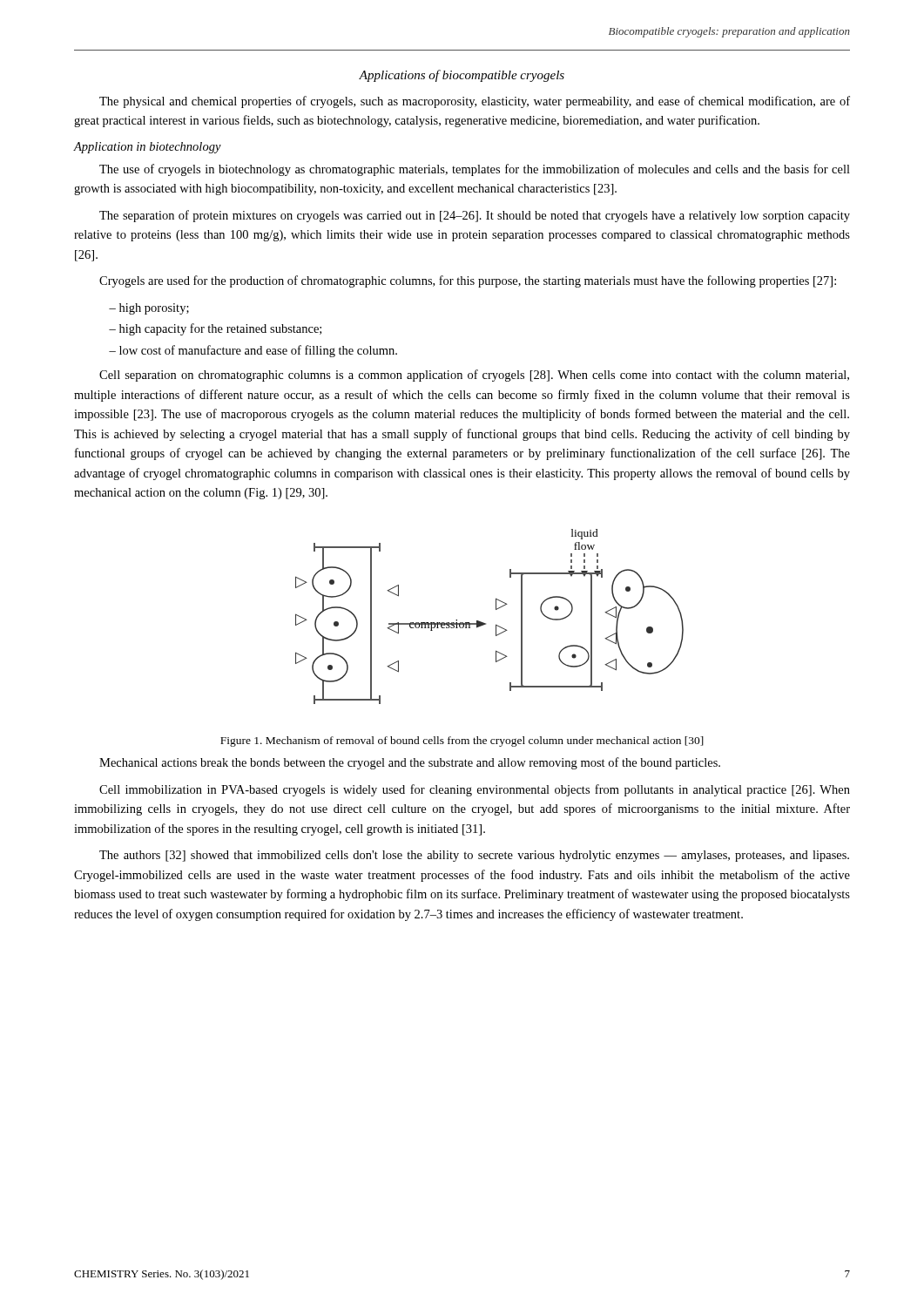Find the passage starting "The separation of protein mixtures on cryogels"
Image resolution: width=924 pixels, height=1307 pixels.
point(462,235)
